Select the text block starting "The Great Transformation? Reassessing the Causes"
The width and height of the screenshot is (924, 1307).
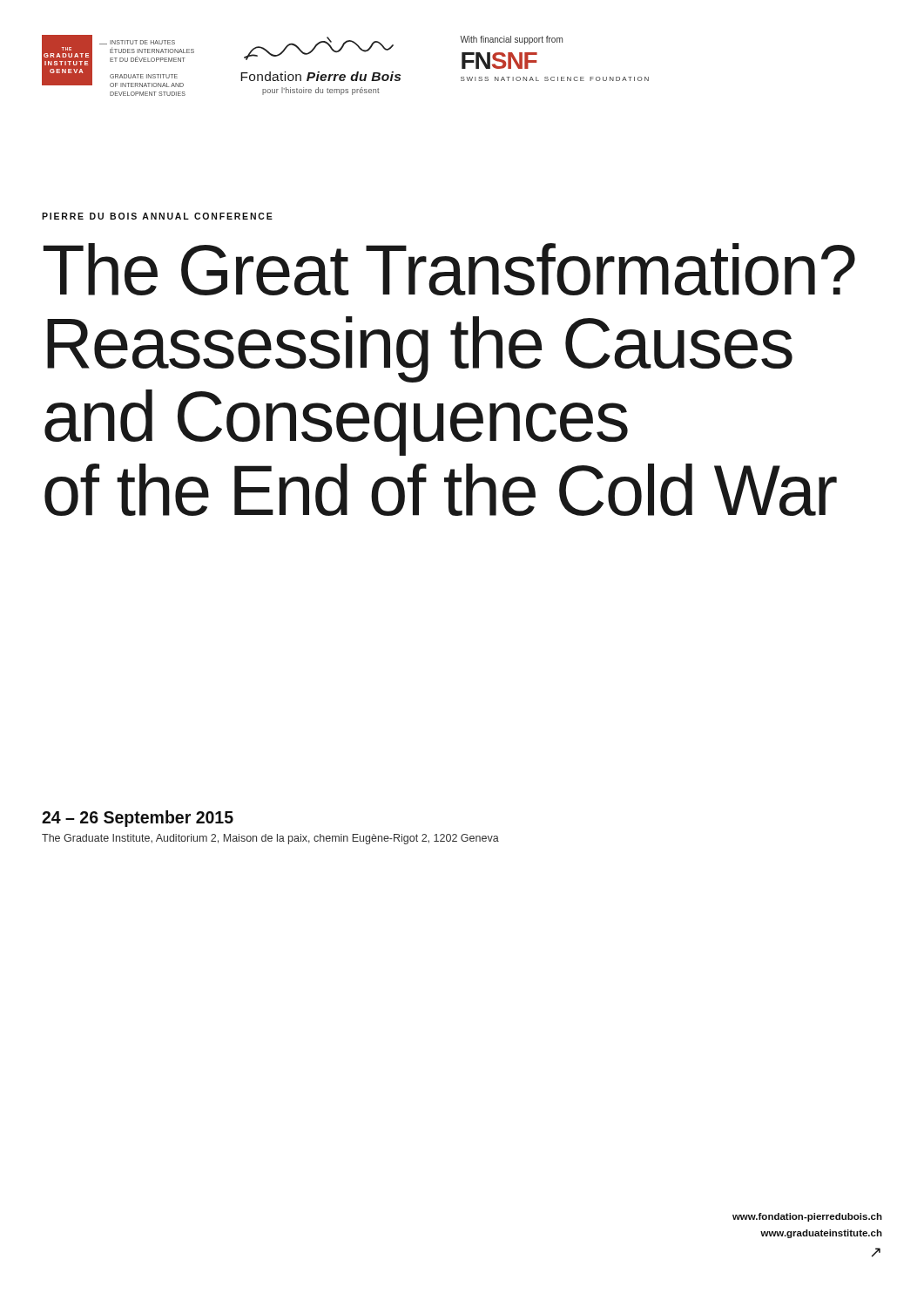point(462,380)
